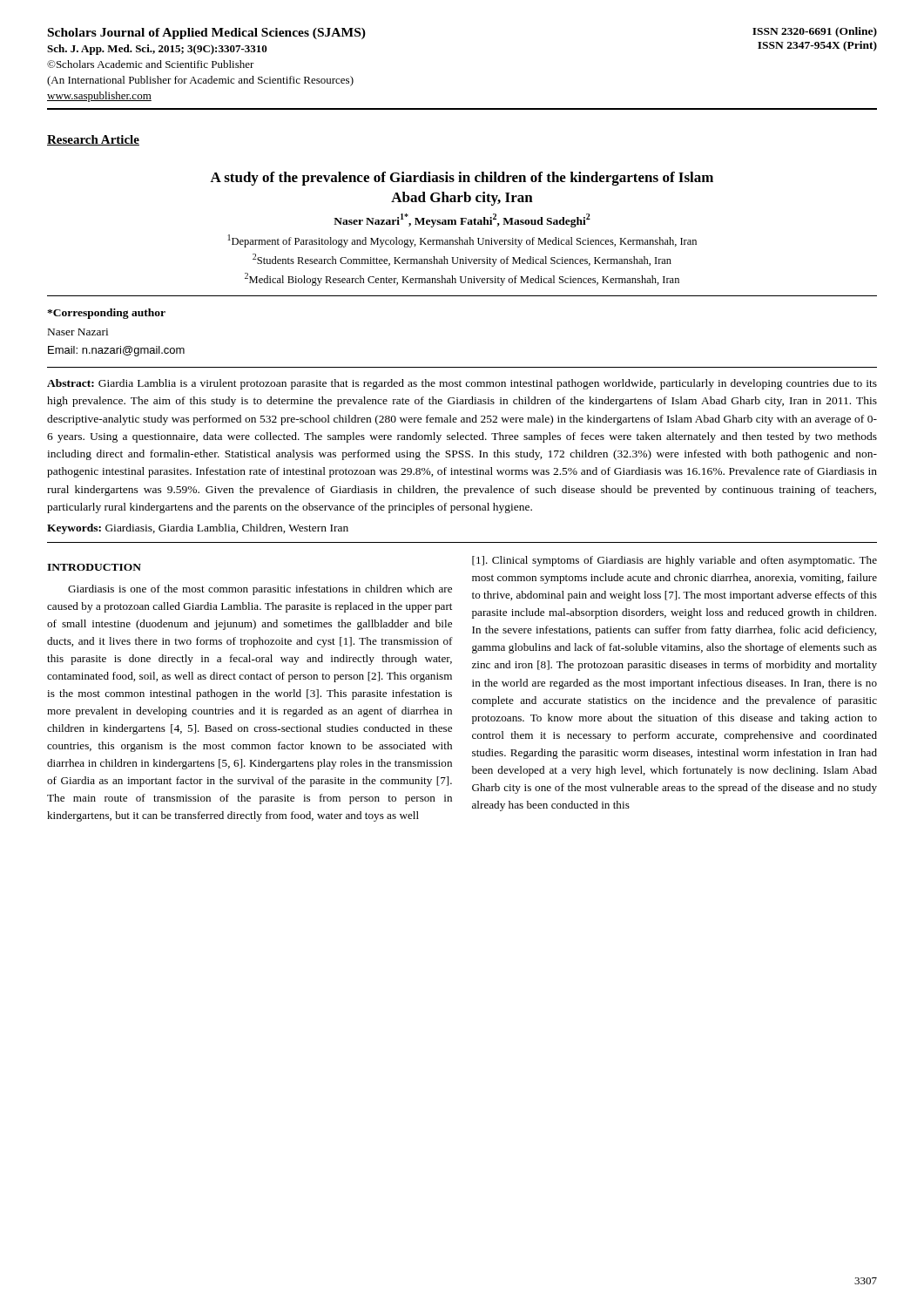Locate the text block starting "Corresponding author Naser Nazari Email: n.nazari@gmail.com"
924x1307 pixels.
[116, 331]
